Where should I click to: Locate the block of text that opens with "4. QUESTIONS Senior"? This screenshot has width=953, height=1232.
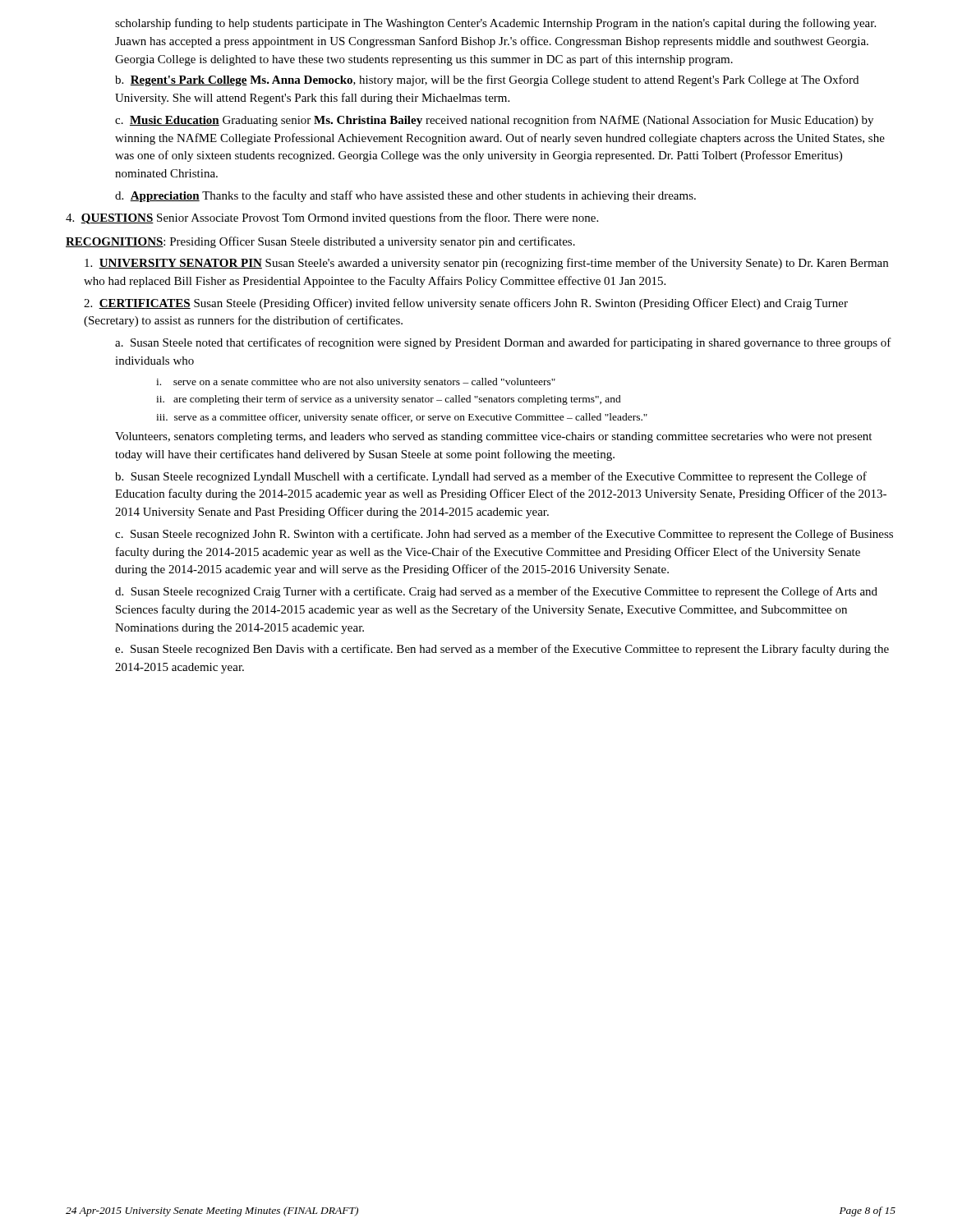point(332,217)
